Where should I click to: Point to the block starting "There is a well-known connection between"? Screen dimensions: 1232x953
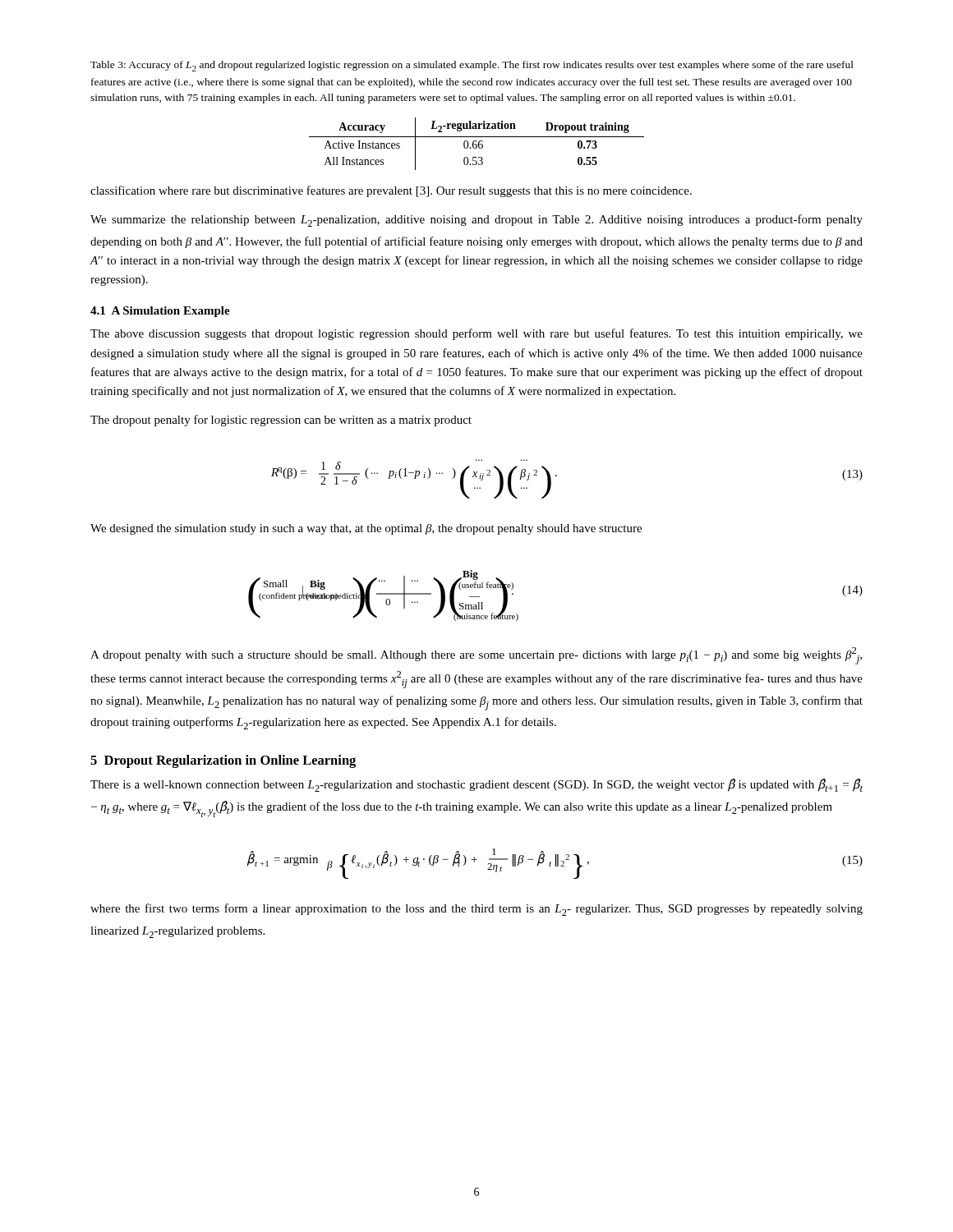tap(476, 798)
